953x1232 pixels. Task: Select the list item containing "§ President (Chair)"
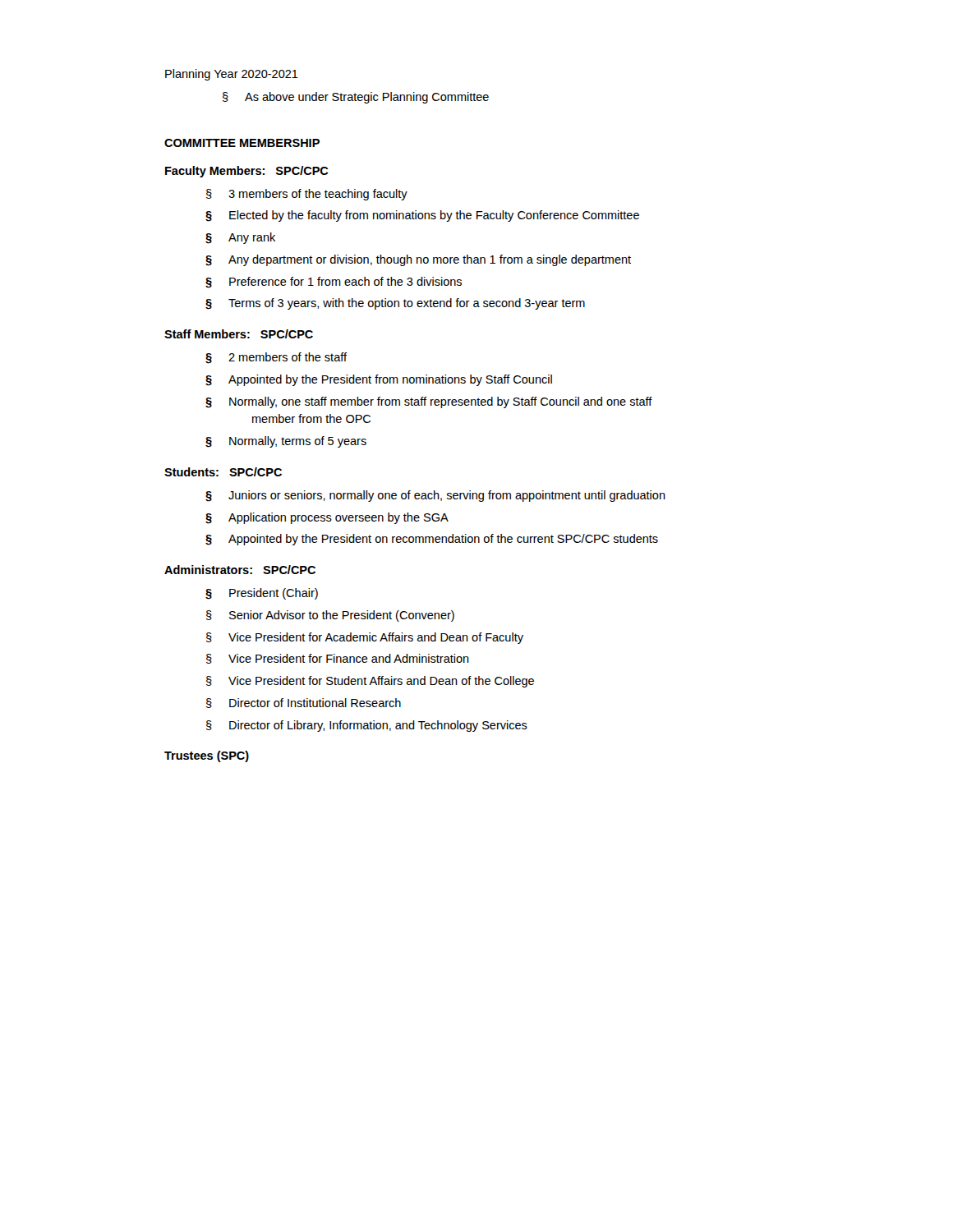pyautogui.click(x=262, y=594)
